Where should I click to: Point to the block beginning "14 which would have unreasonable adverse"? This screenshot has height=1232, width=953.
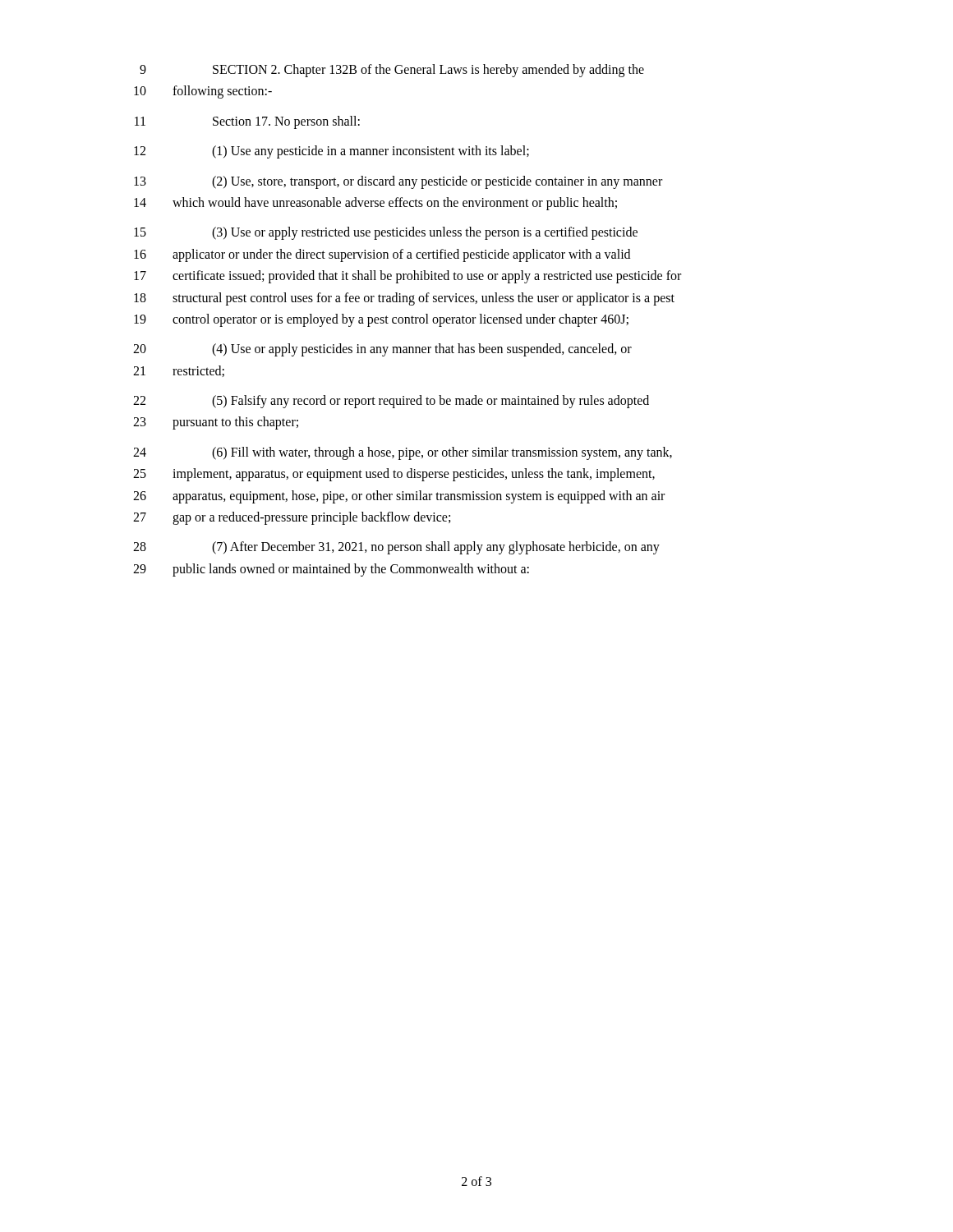coord(476,203)
